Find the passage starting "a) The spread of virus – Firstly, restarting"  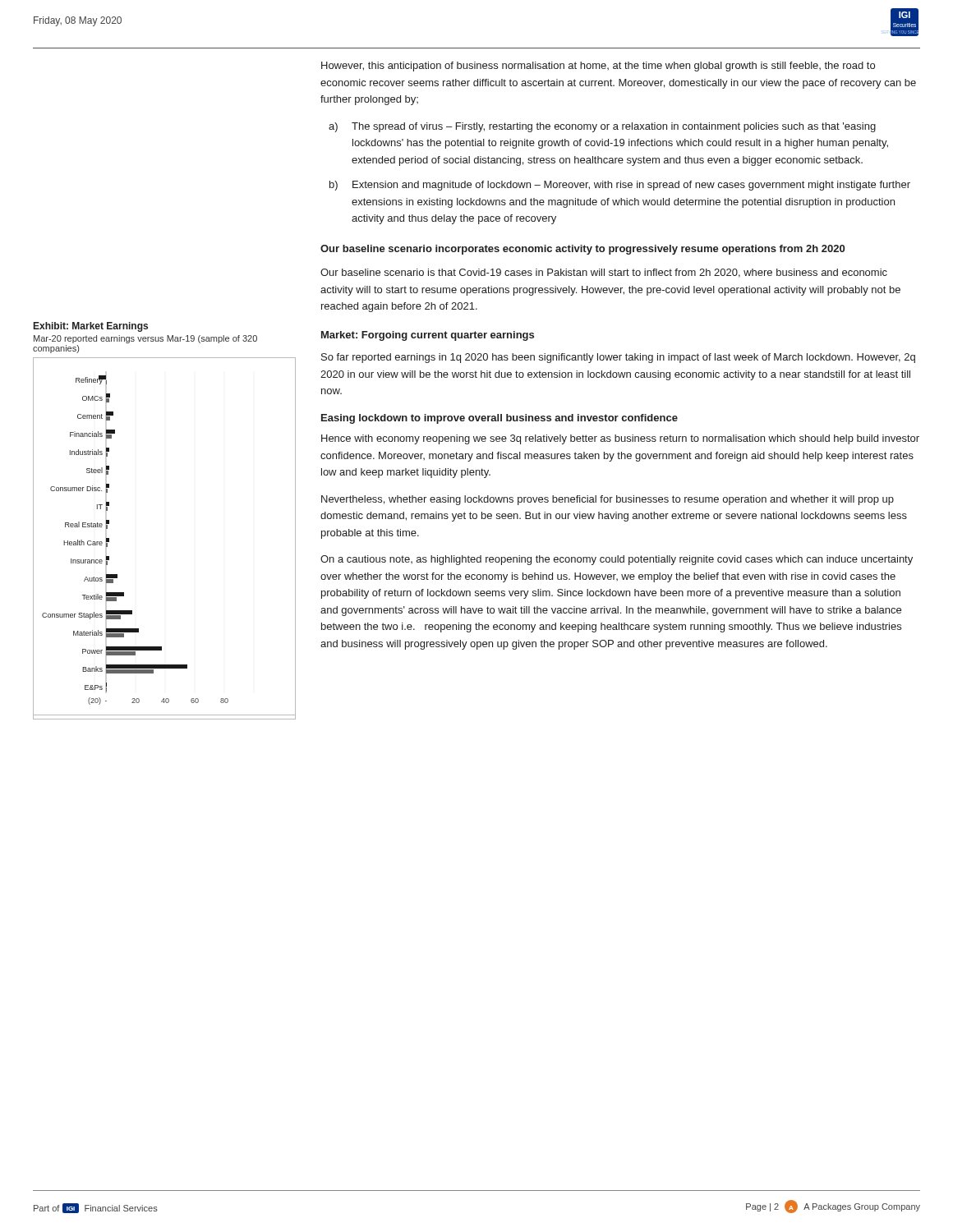(624, 143)
